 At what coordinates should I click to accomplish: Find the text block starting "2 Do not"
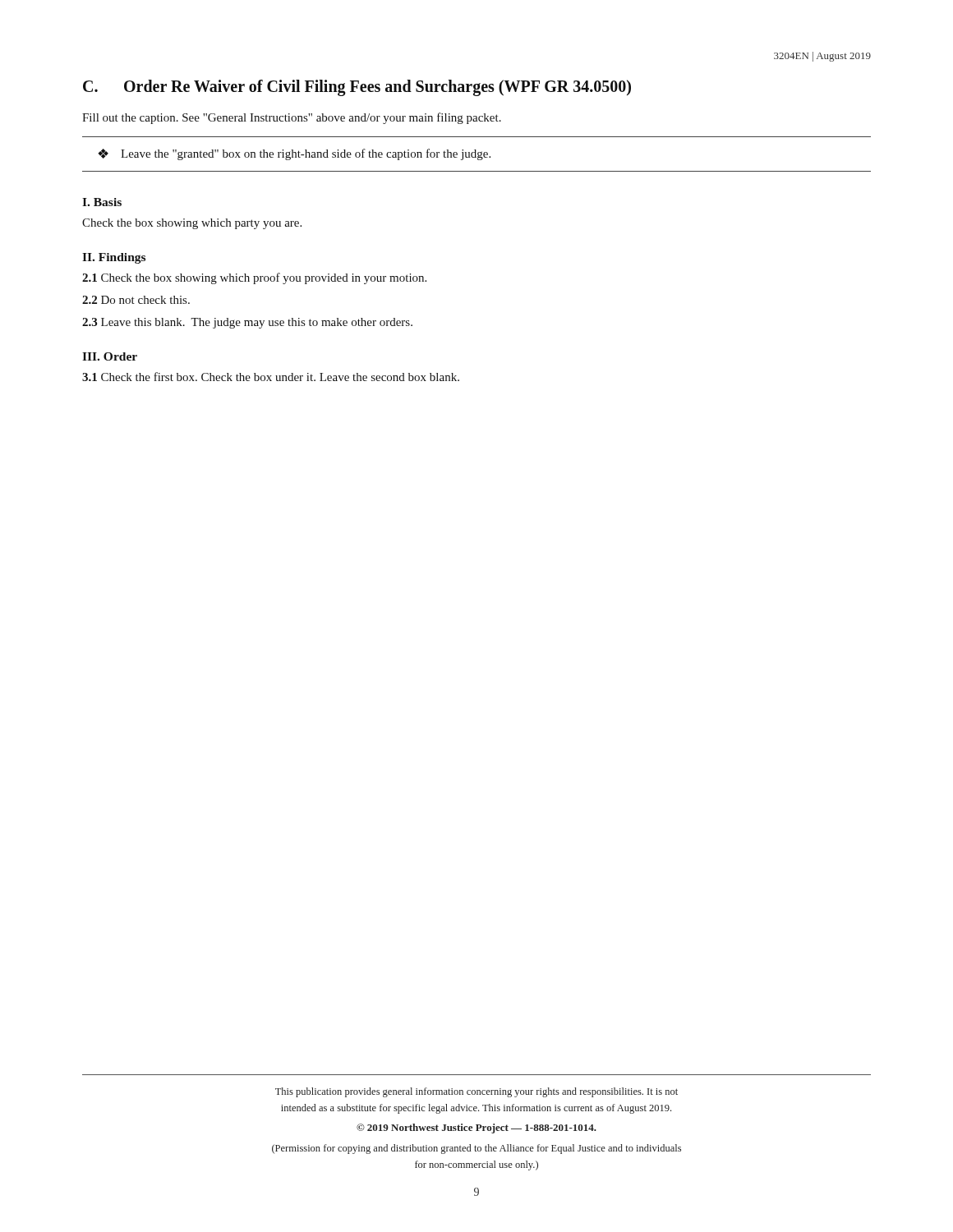click(x=136, y=300)
